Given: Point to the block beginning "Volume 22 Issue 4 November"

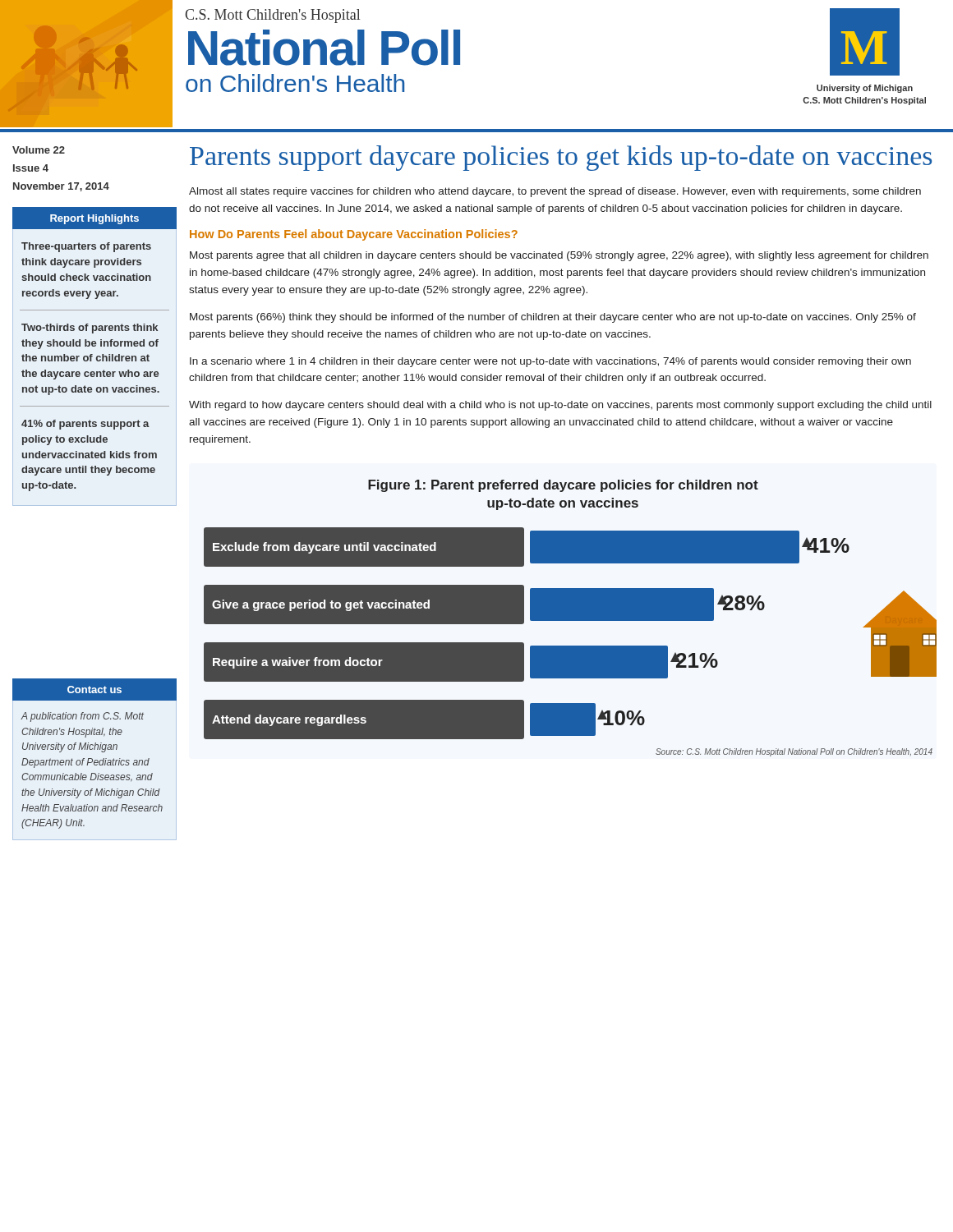Looking at the screenshot, I should click(39, 150).
